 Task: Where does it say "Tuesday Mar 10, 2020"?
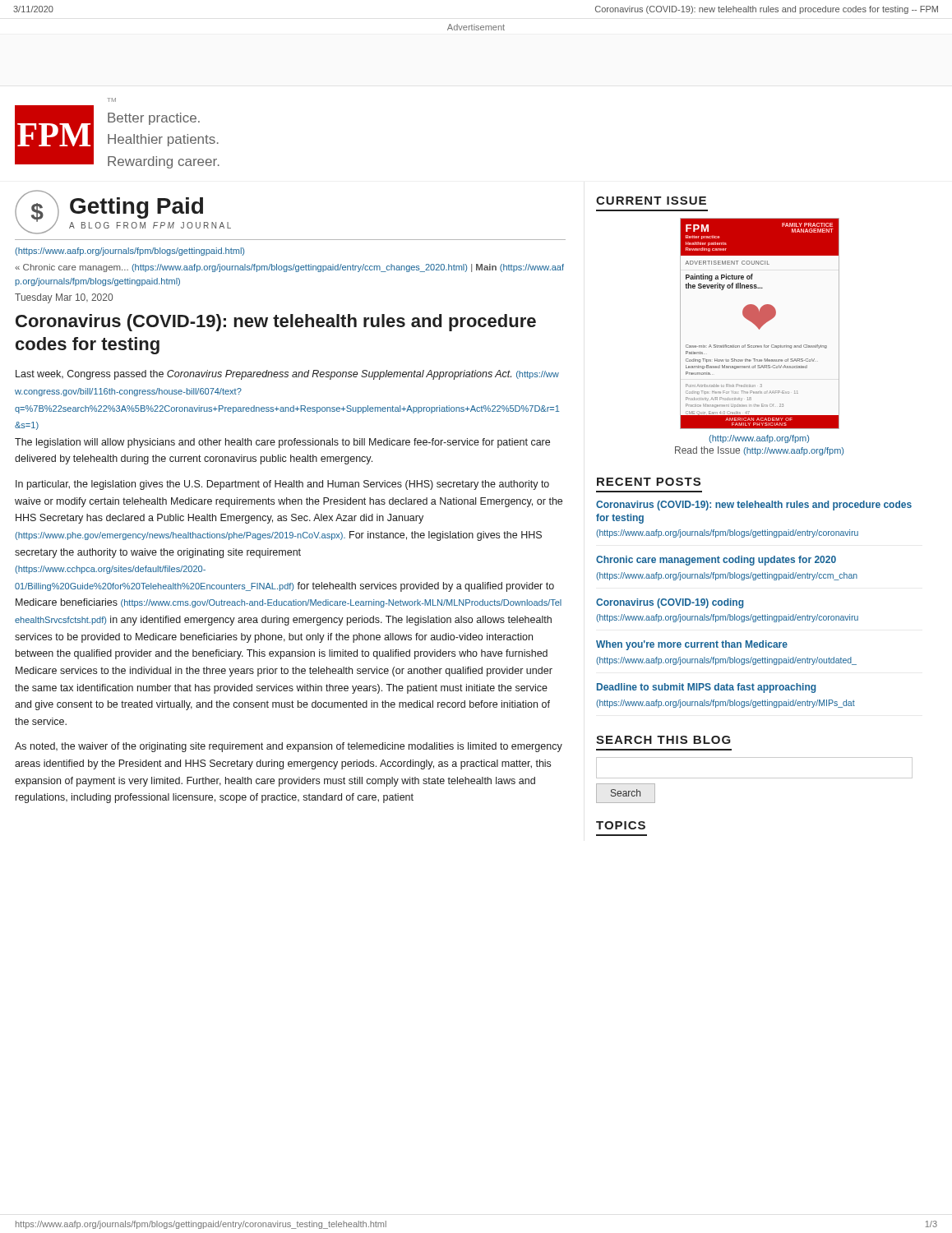64,298
